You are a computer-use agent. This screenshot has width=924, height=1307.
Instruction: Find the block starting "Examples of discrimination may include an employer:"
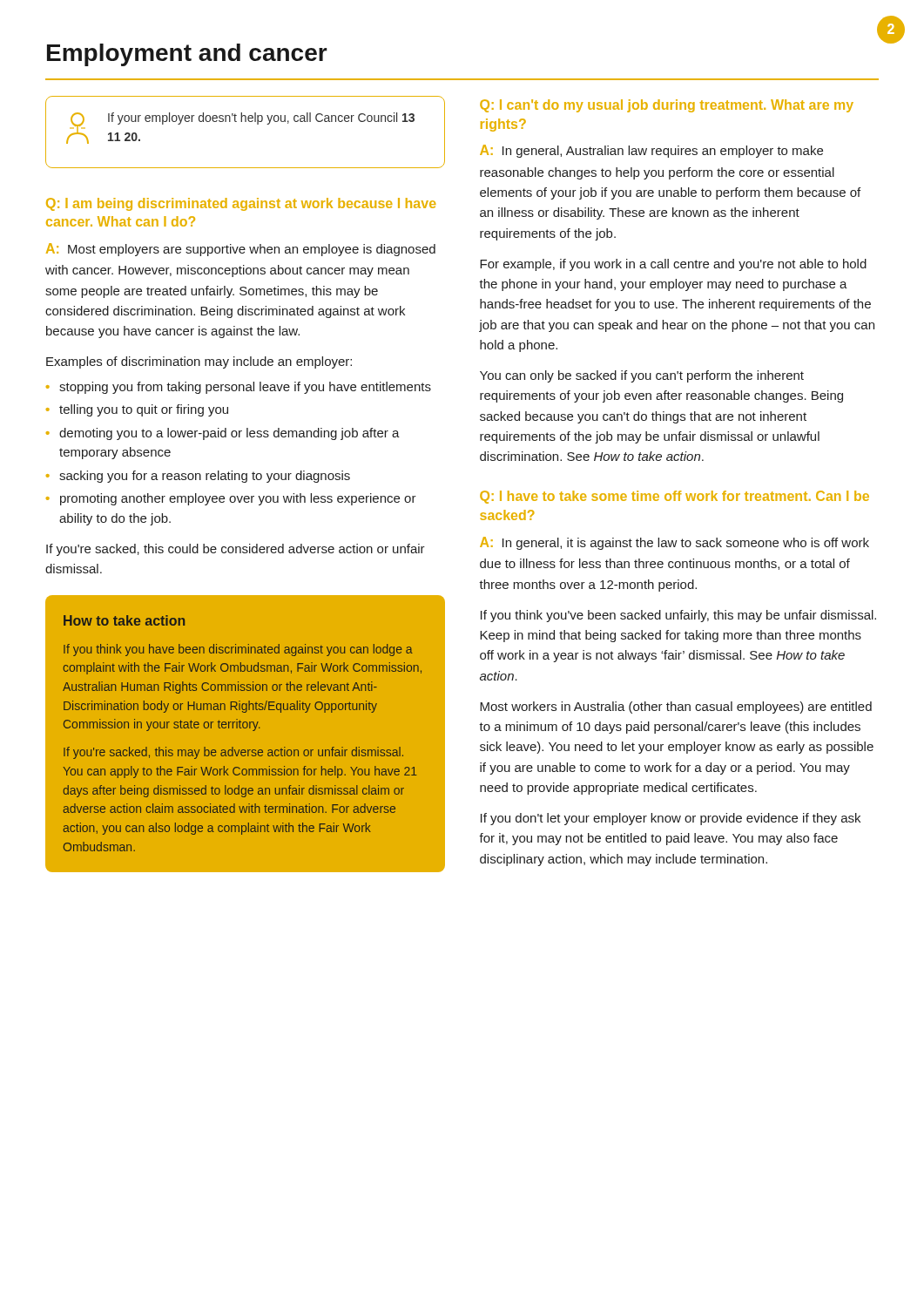199,362
